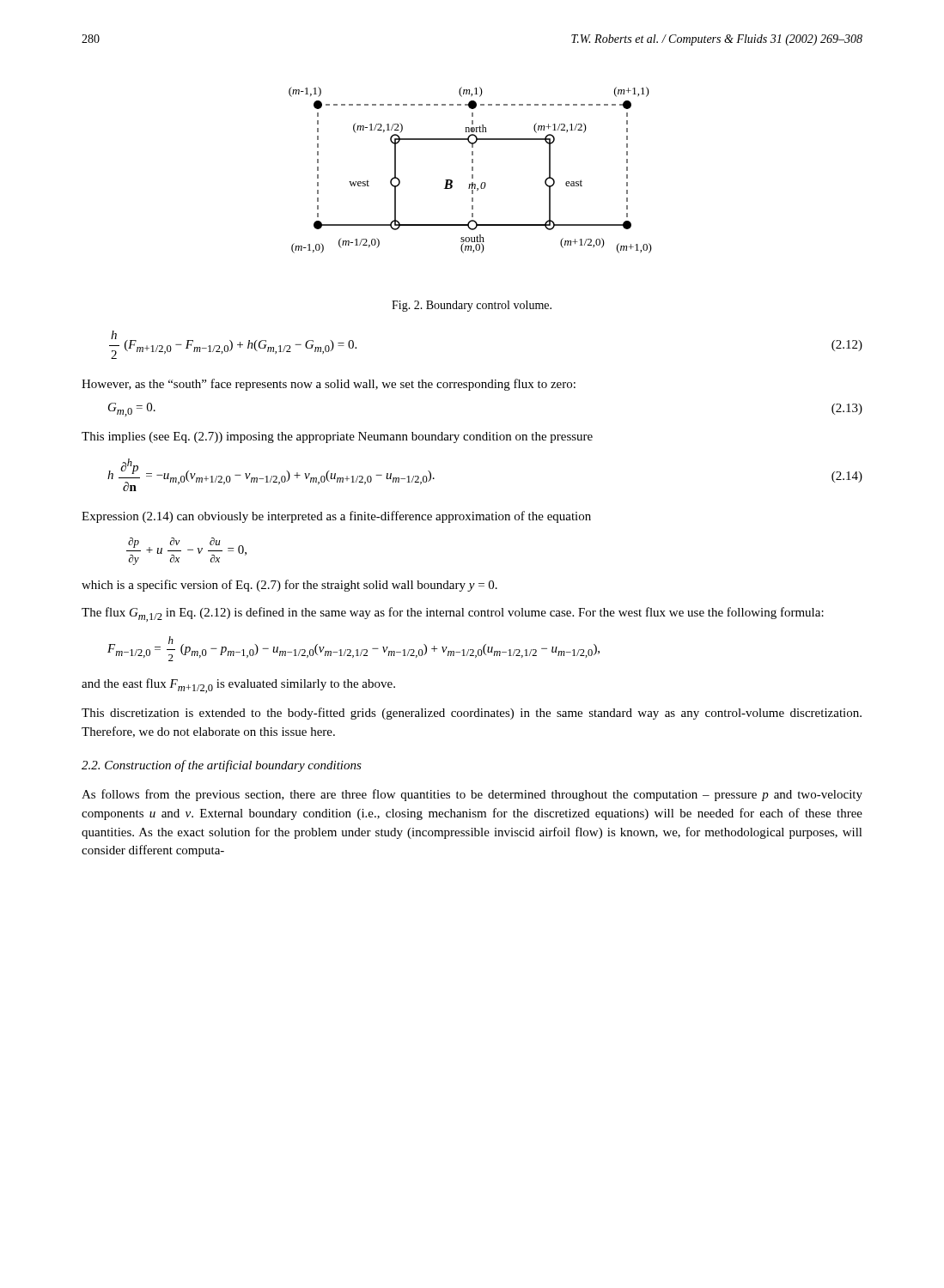Viewport: 944px width, 1288px height.
Task: Point to the text starting "The flux Gm,1/2 in Eq."
Action: click(x=453, y=614)
